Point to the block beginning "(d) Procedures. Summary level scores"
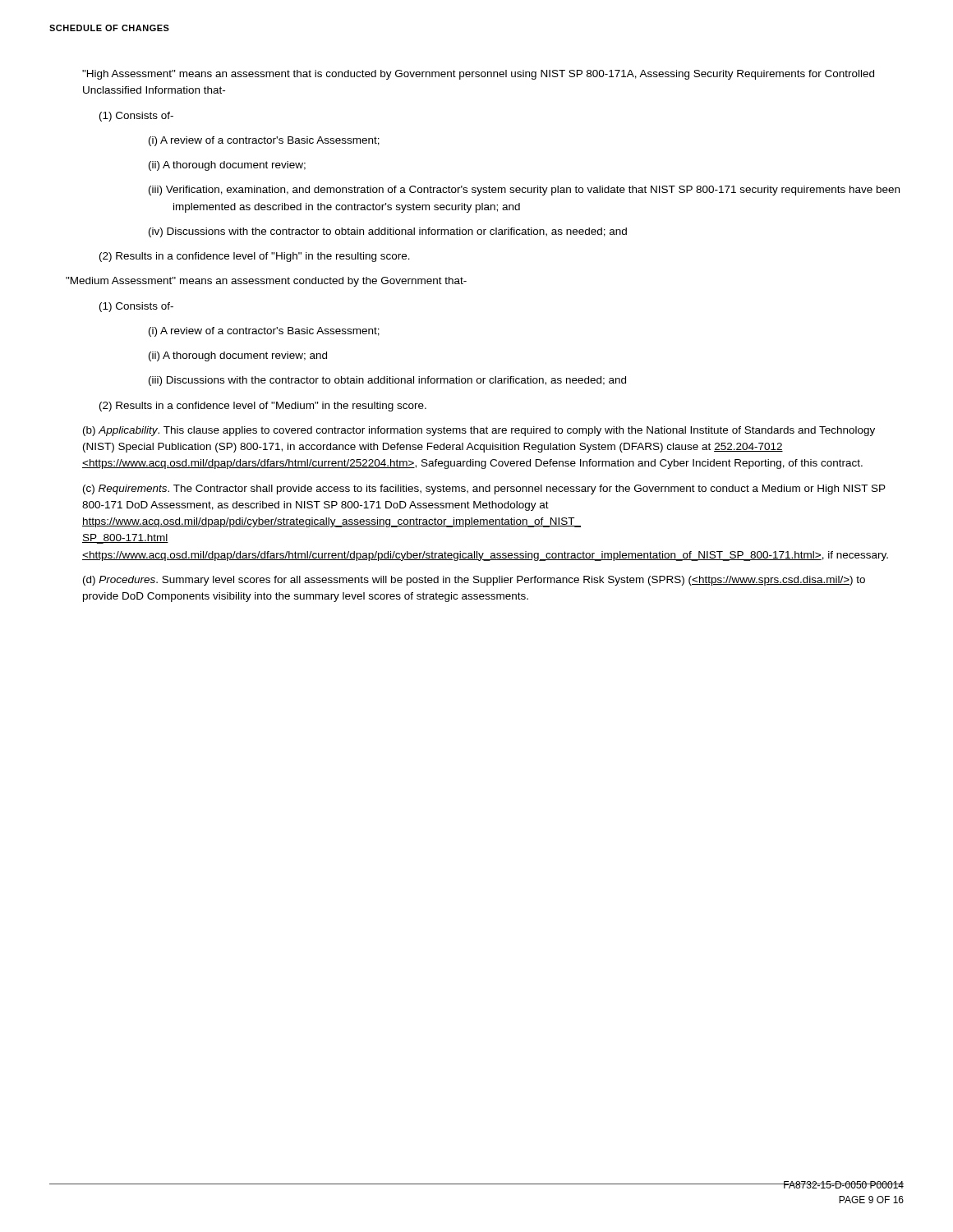 click(x=493, y=588)
